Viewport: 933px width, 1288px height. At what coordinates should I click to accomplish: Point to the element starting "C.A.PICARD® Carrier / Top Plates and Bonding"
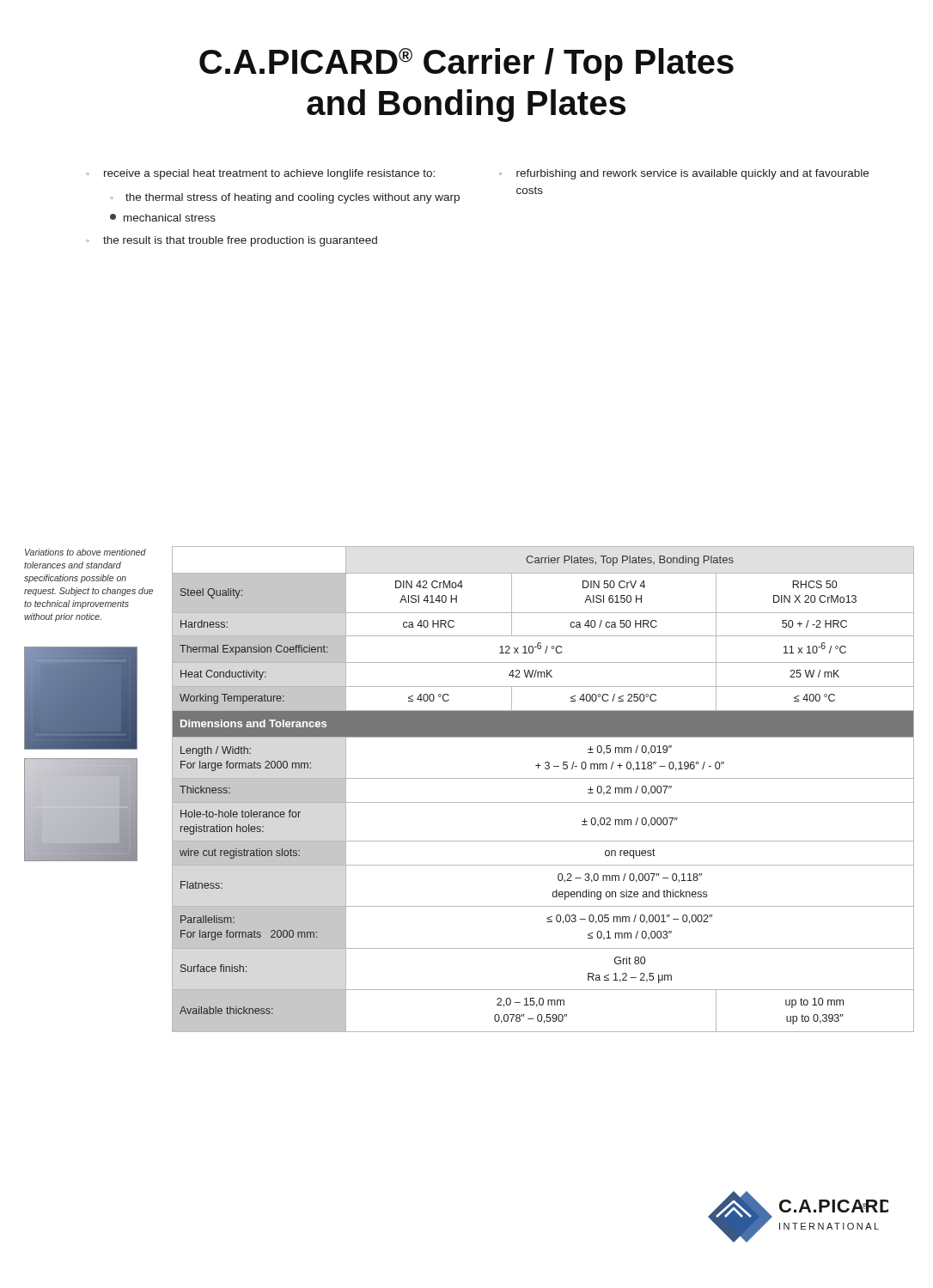tap(466, 82)
